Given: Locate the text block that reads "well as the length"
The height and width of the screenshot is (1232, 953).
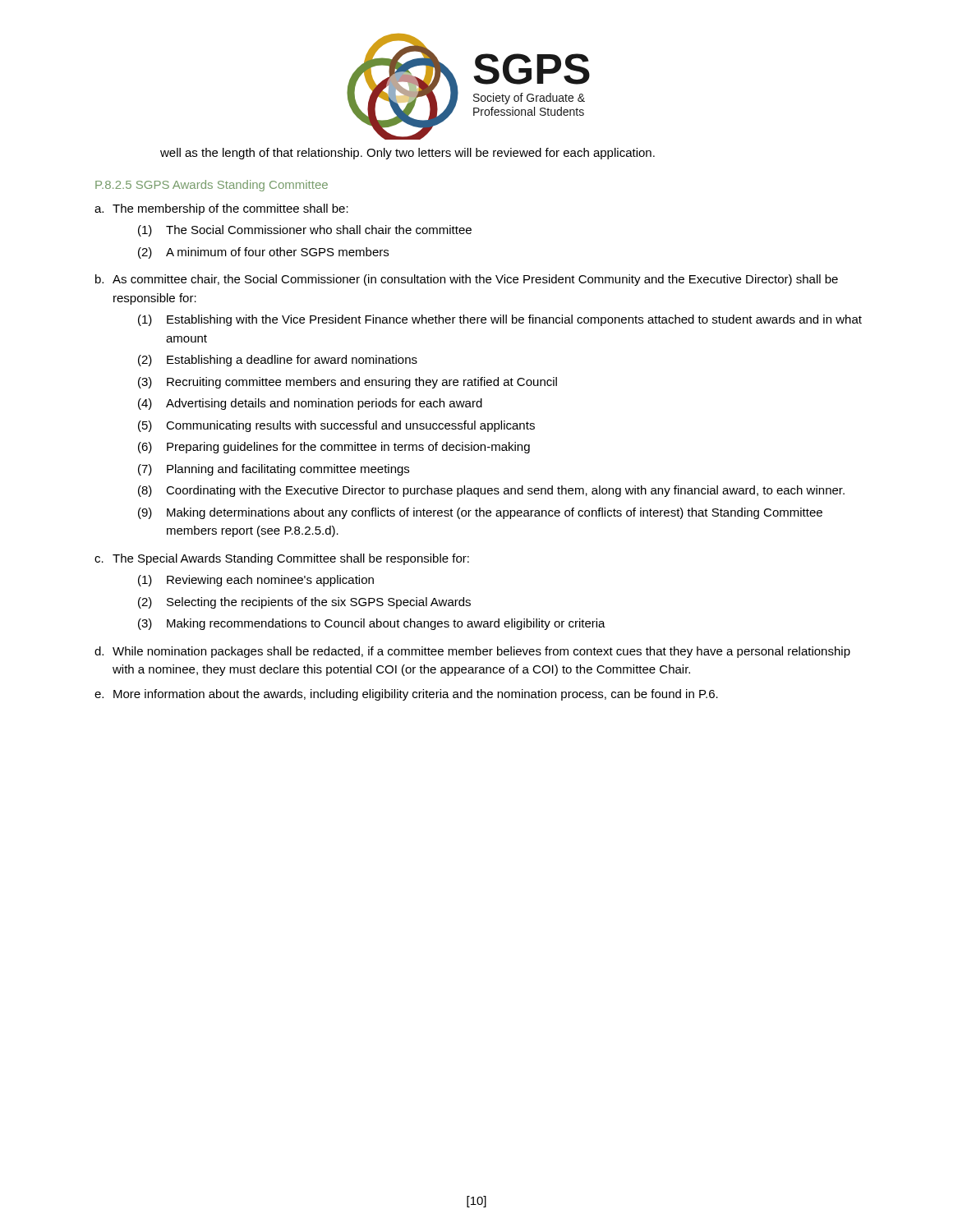Looking at the screenshot, I should click(x=408, y=152).
